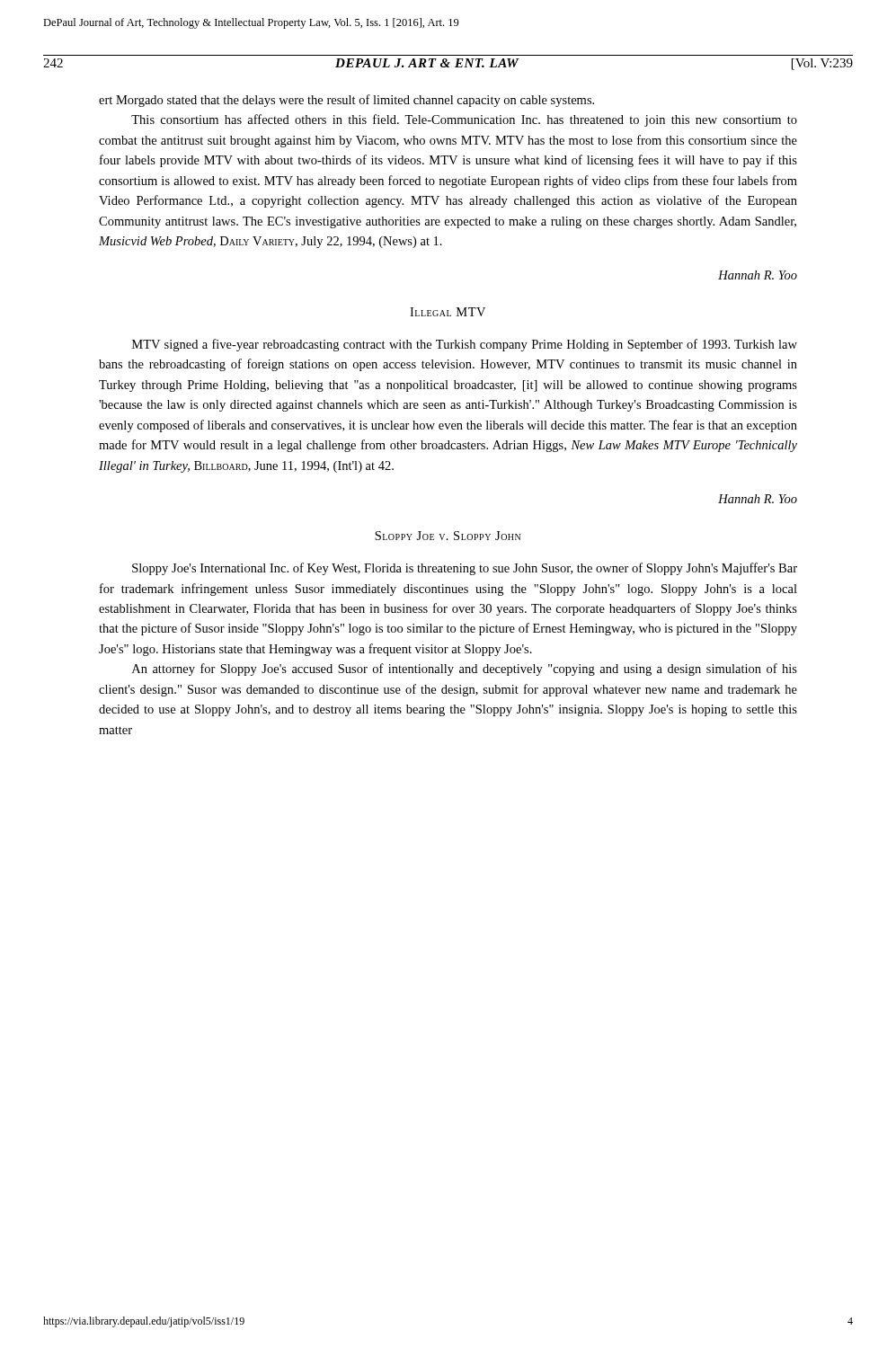Screen dimensions: 1348x896
Task: Find "Illegal MTV" on this page
Action: click(448, 312)
